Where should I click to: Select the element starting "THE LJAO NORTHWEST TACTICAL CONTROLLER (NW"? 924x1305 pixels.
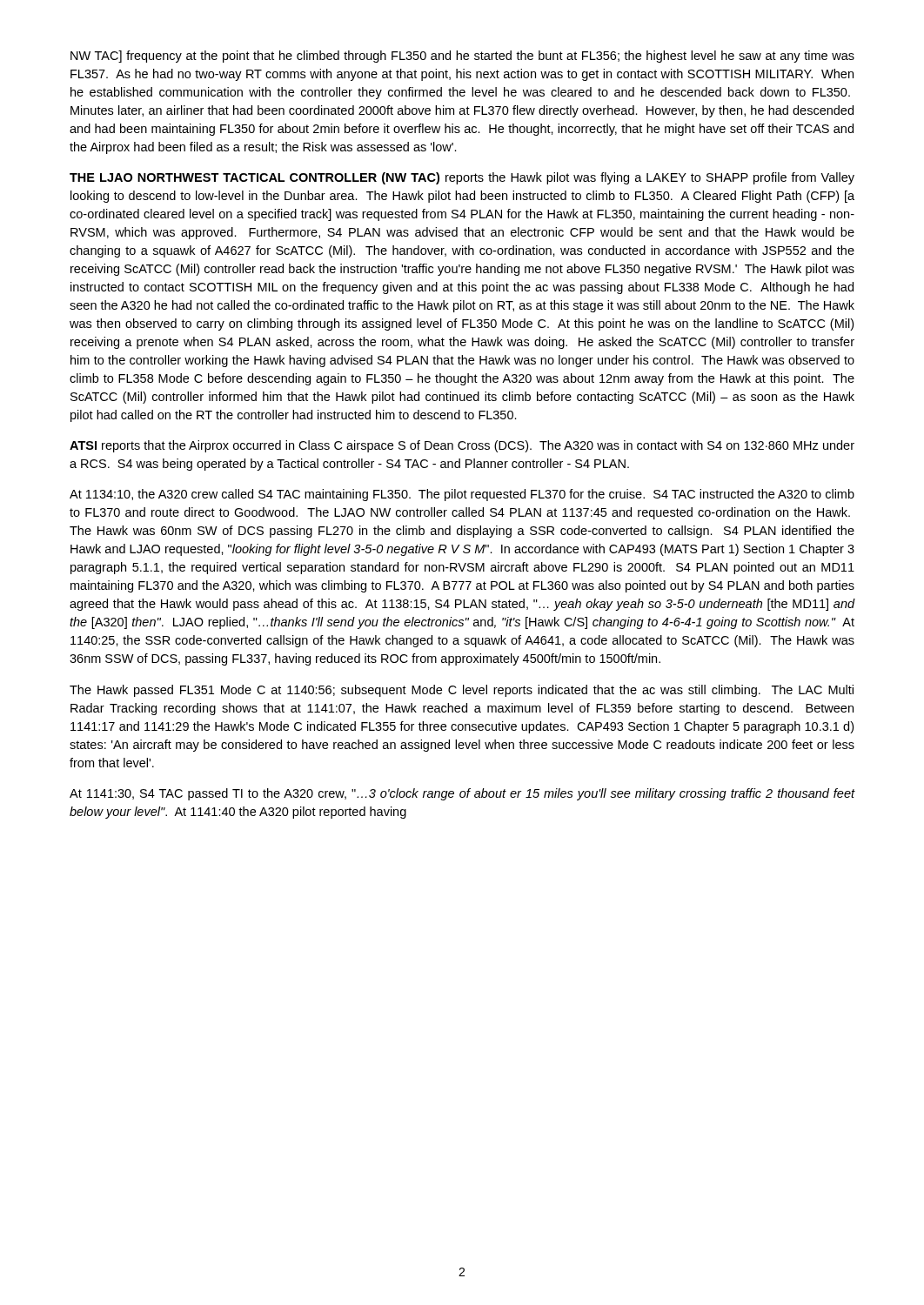click(462, 296)
